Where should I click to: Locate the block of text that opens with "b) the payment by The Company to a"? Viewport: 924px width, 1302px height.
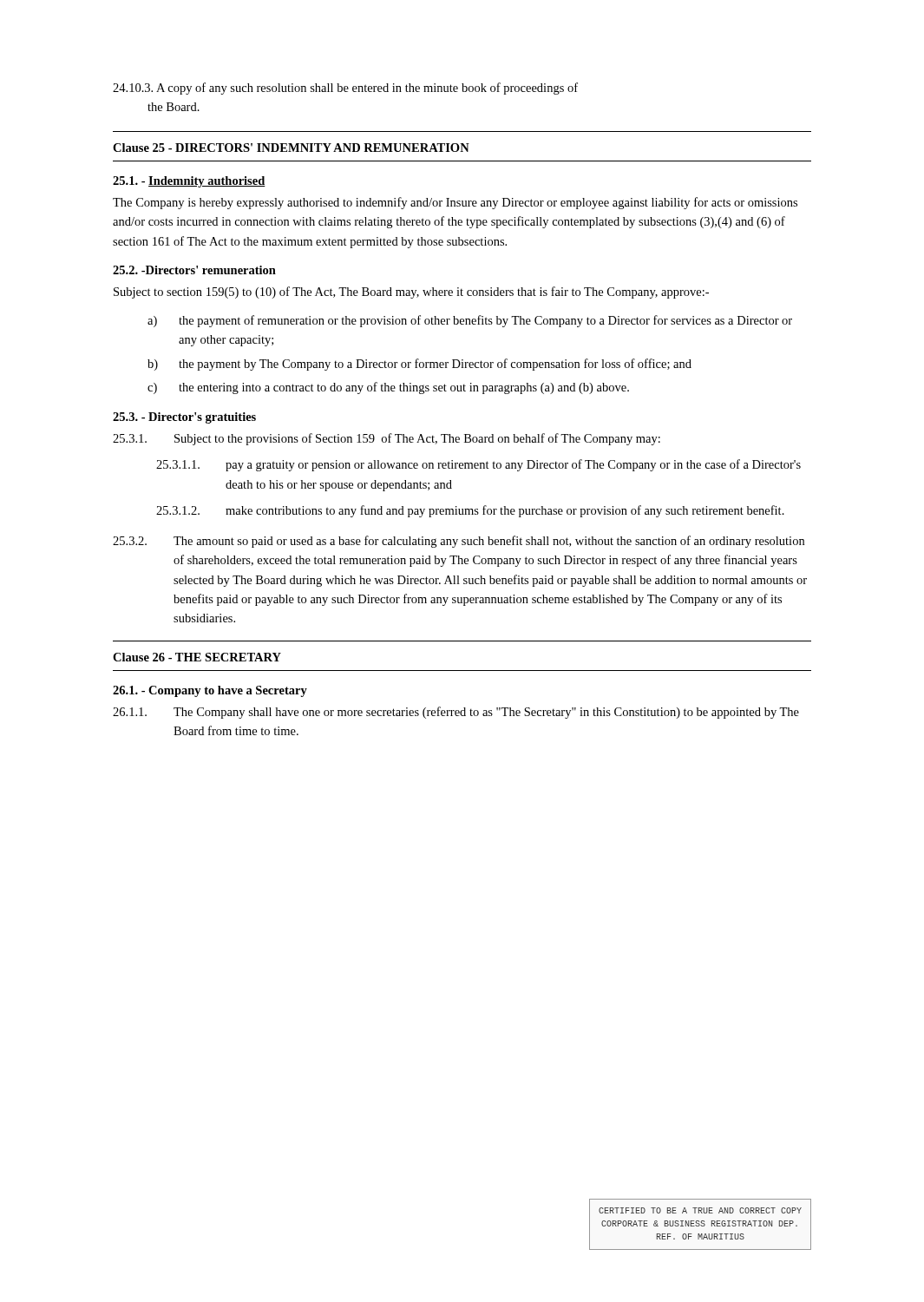point(479,364)
